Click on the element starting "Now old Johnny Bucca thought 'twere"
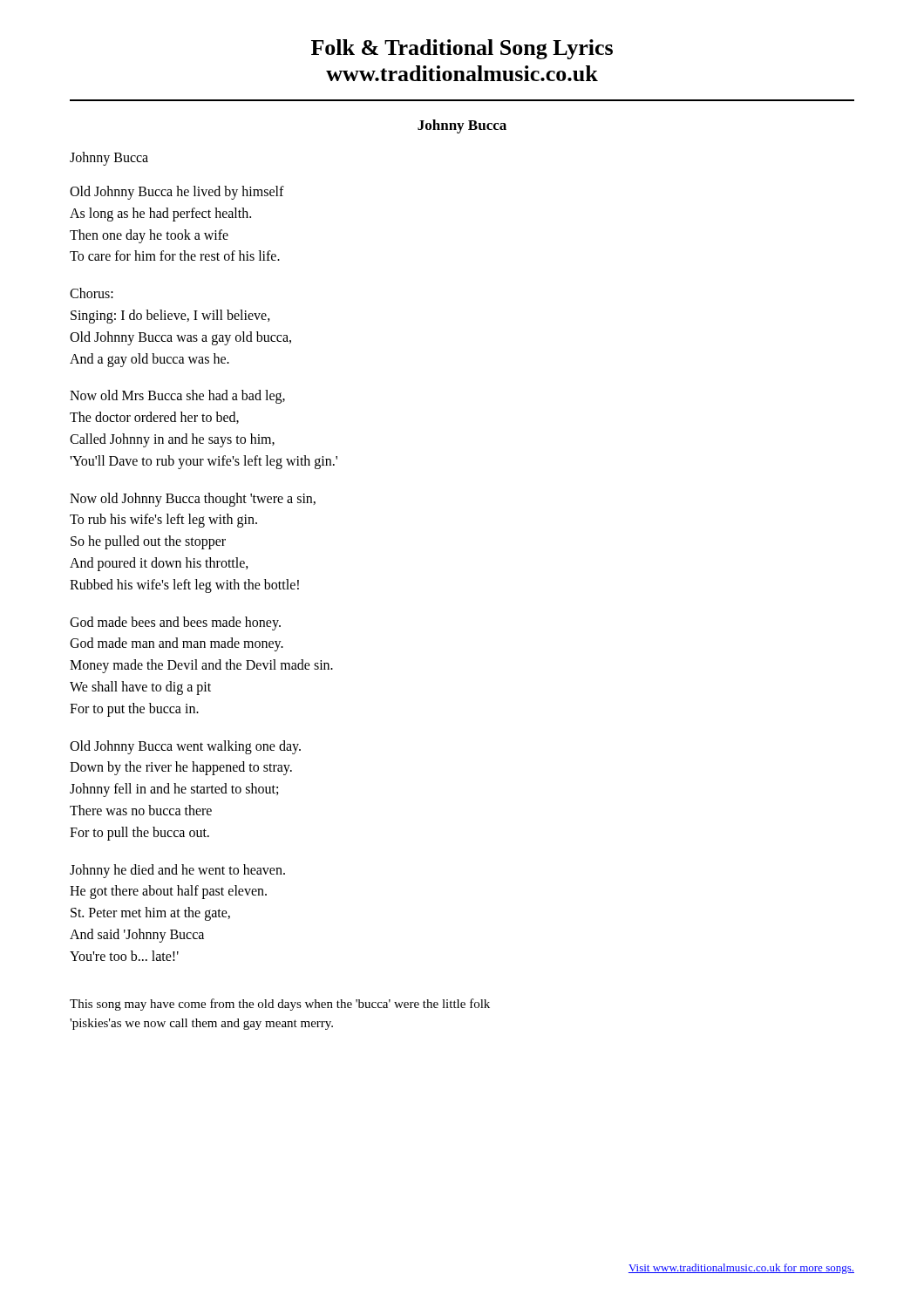 point(193,500)
